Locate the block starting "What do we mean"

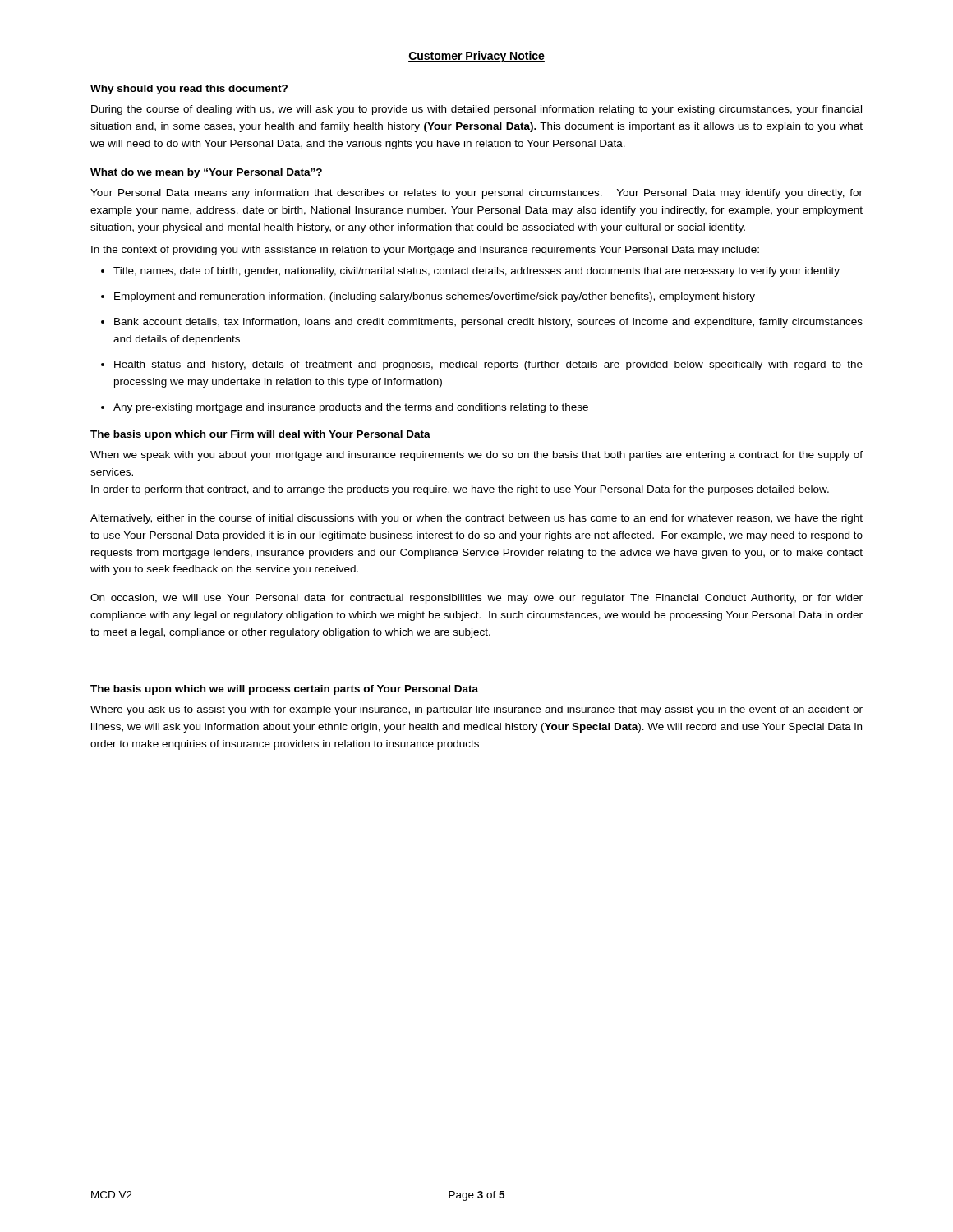(206, 172)
